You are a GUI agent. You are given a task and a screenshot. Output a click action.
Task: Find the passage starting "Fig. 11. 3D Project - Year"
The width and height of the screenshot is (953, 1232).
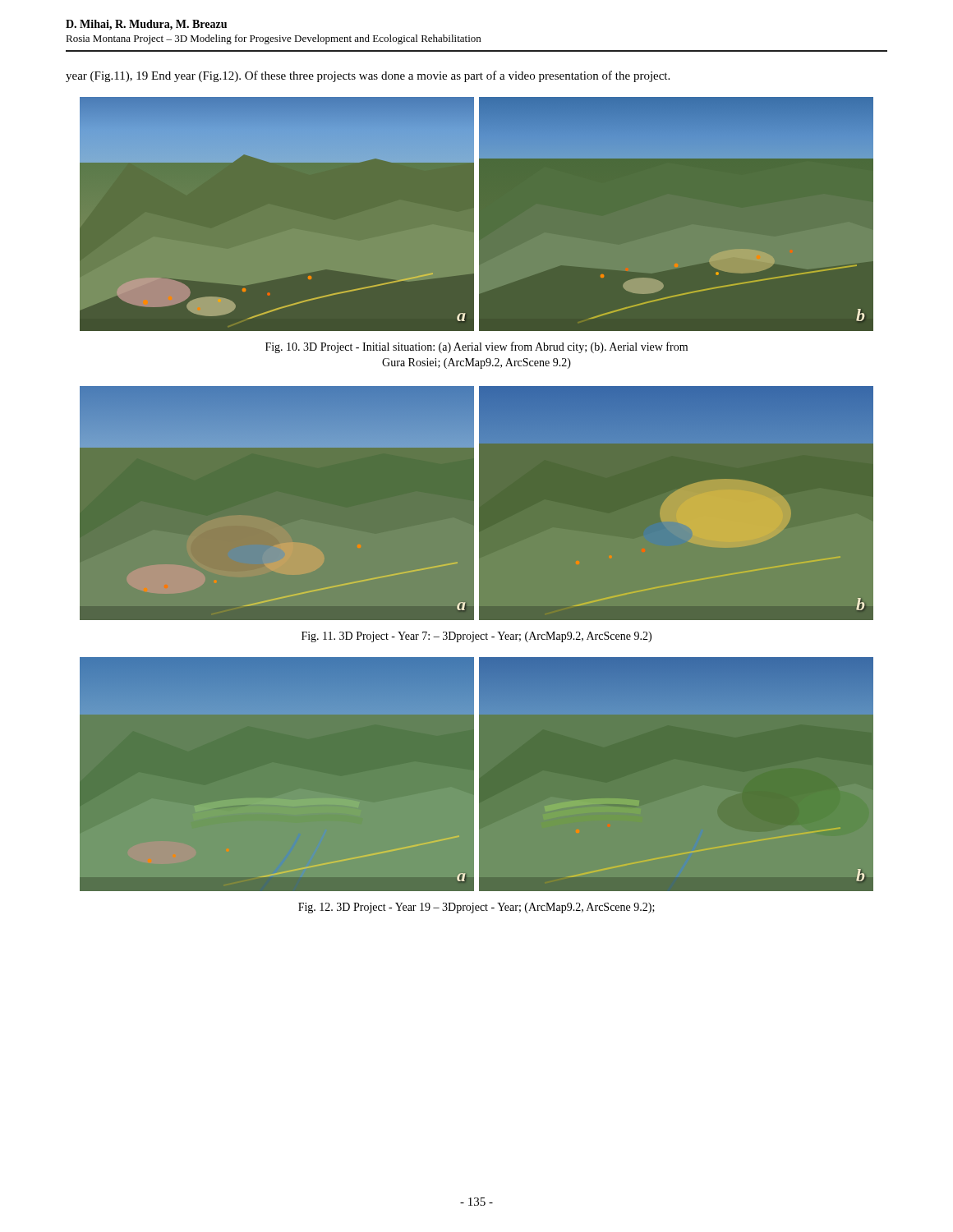476,636
